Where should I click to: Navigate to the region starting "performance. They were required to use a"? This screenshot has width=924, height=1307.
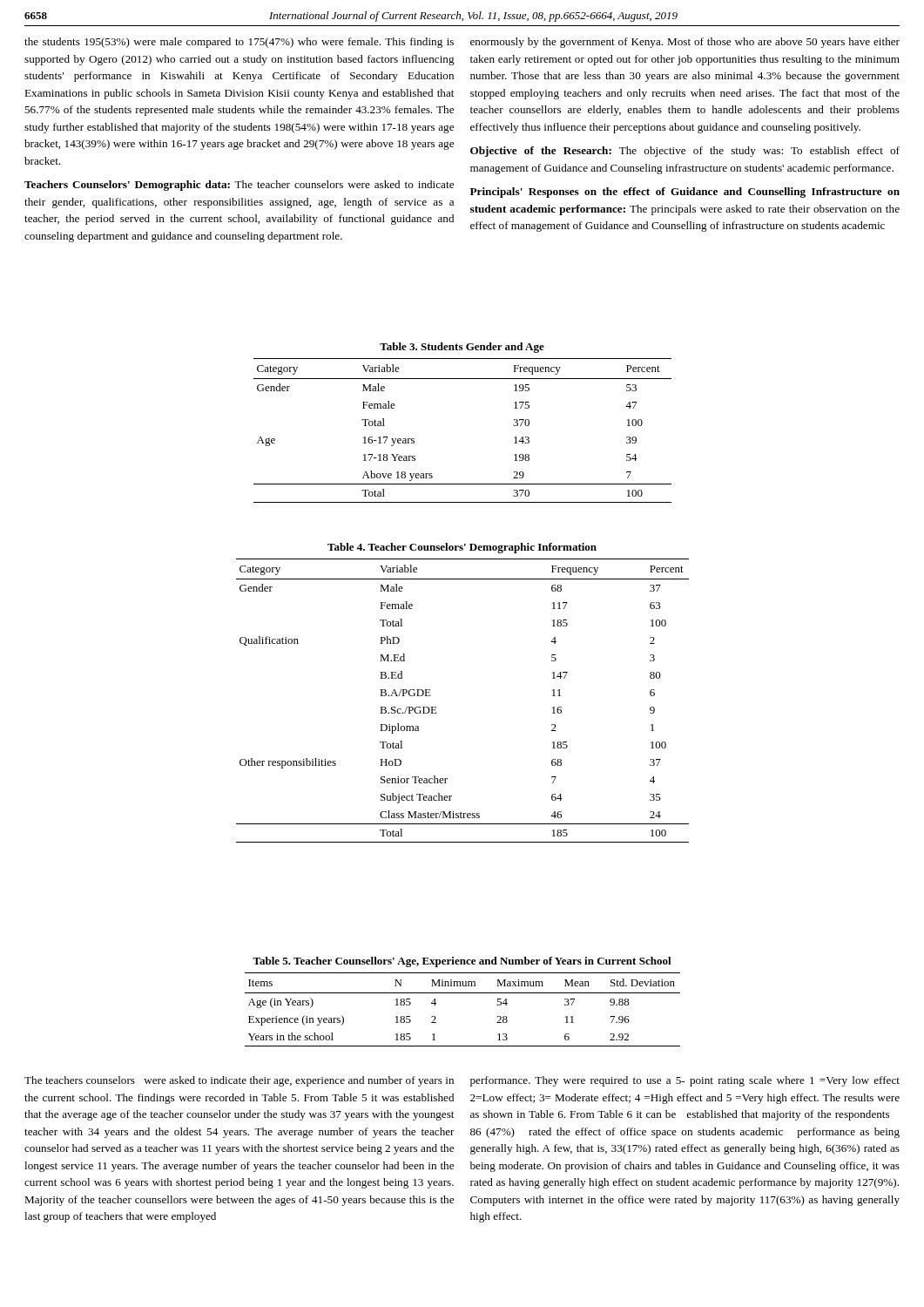point(685,1148)
